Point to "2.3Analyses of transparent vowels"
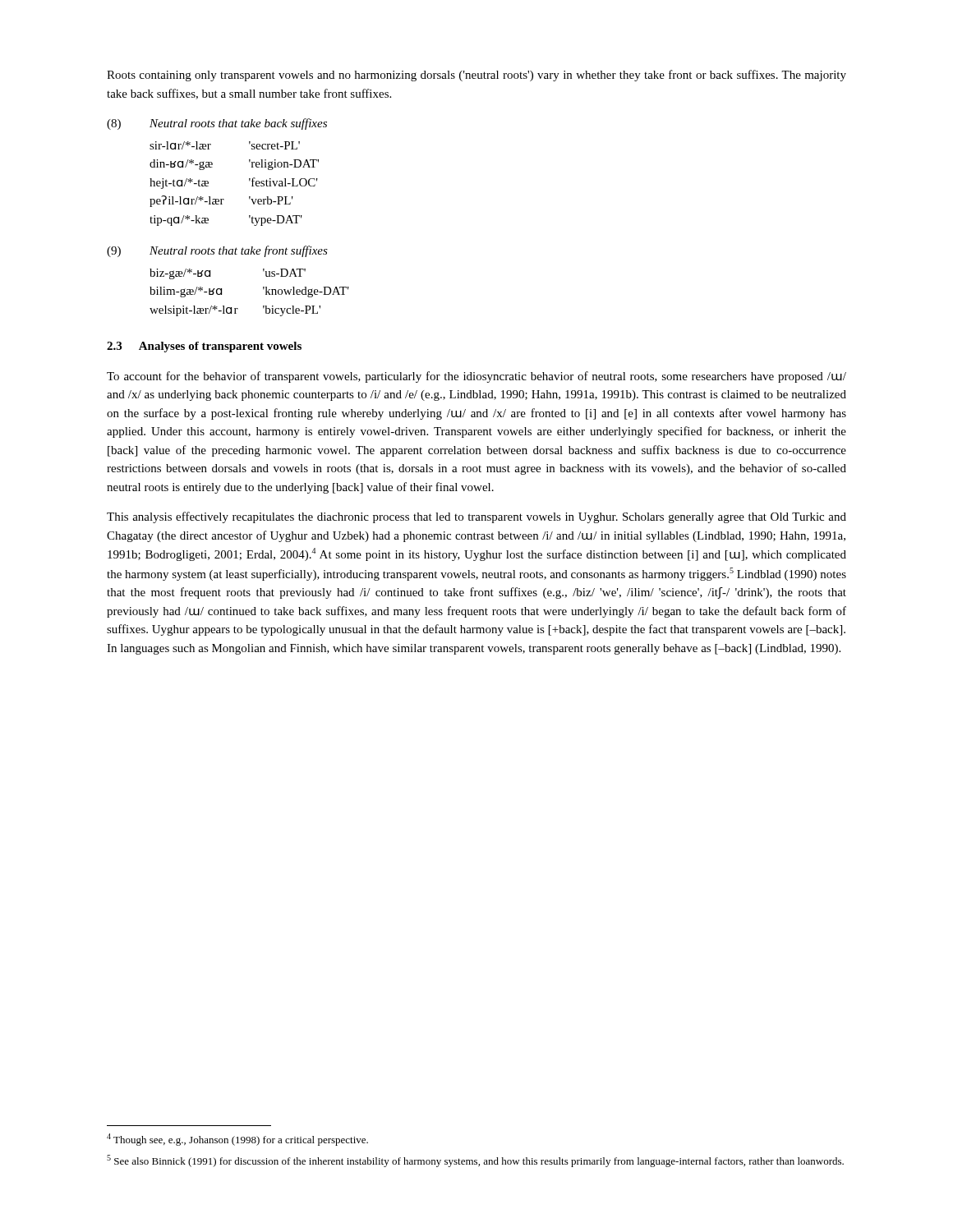 coord(204,346)
